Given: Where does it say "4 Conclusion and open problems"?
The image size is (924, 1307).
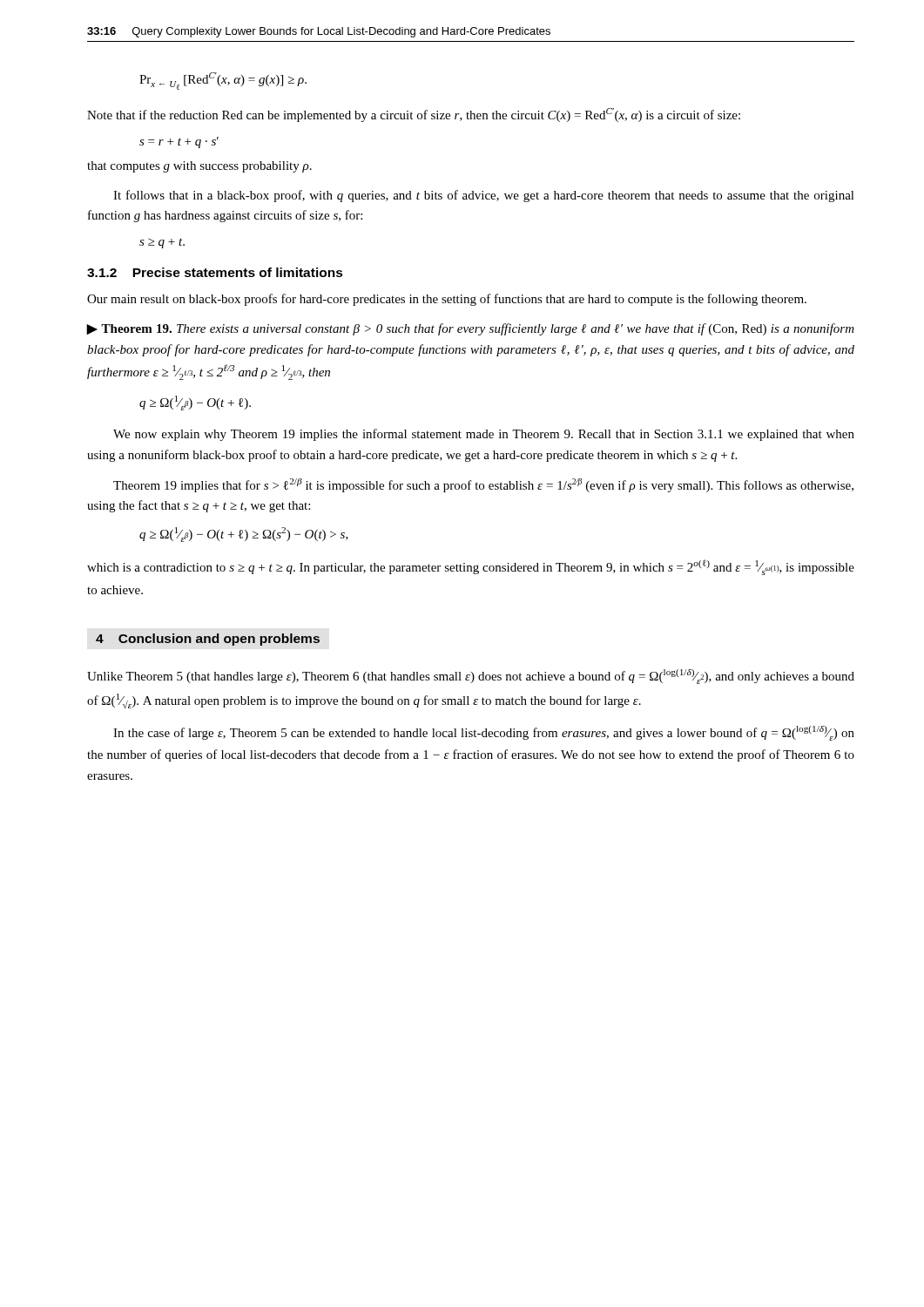Looking at the screenshot, I should coord(208,638).
